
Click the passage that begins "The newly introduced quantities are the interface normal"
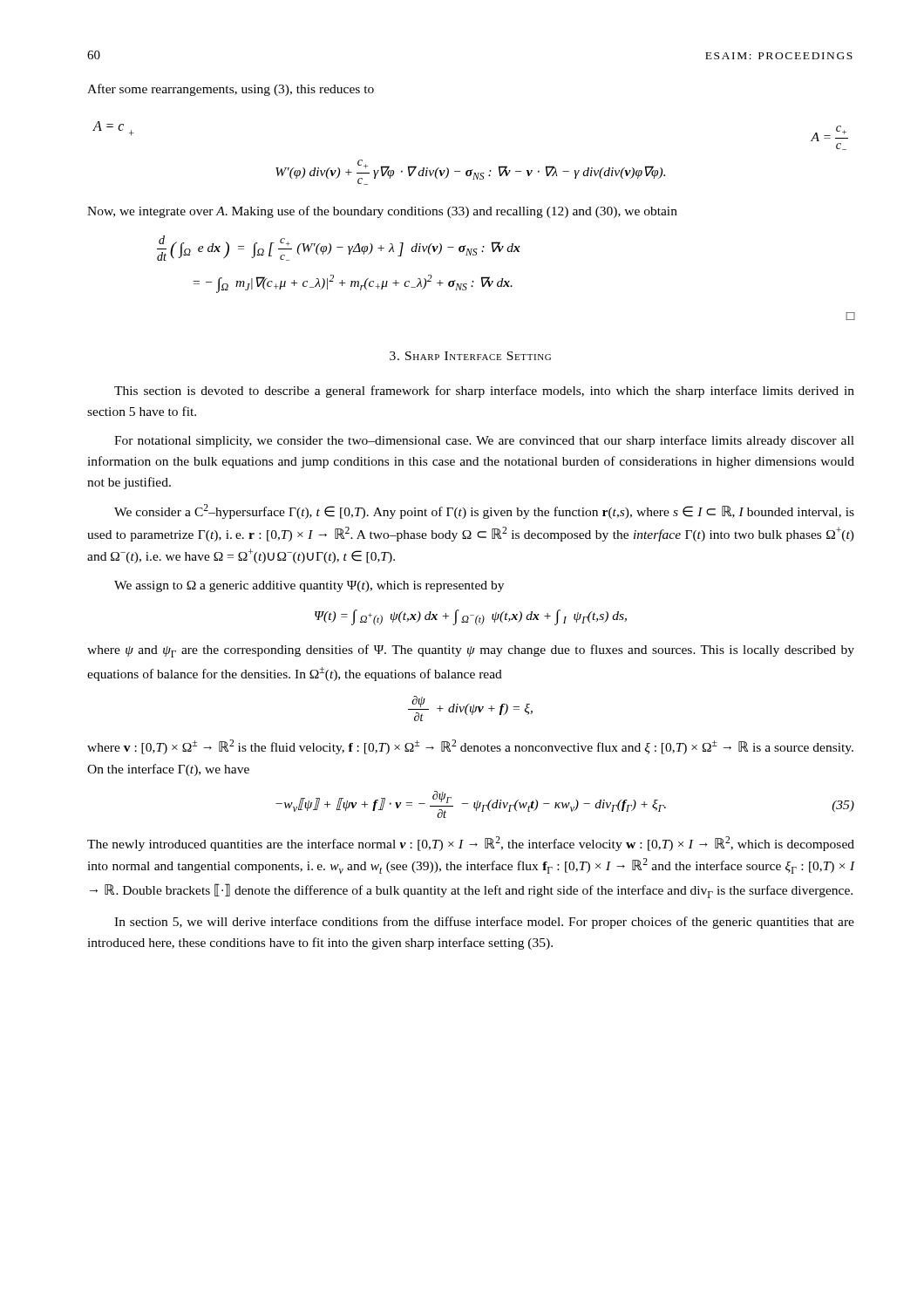point(471,868)
